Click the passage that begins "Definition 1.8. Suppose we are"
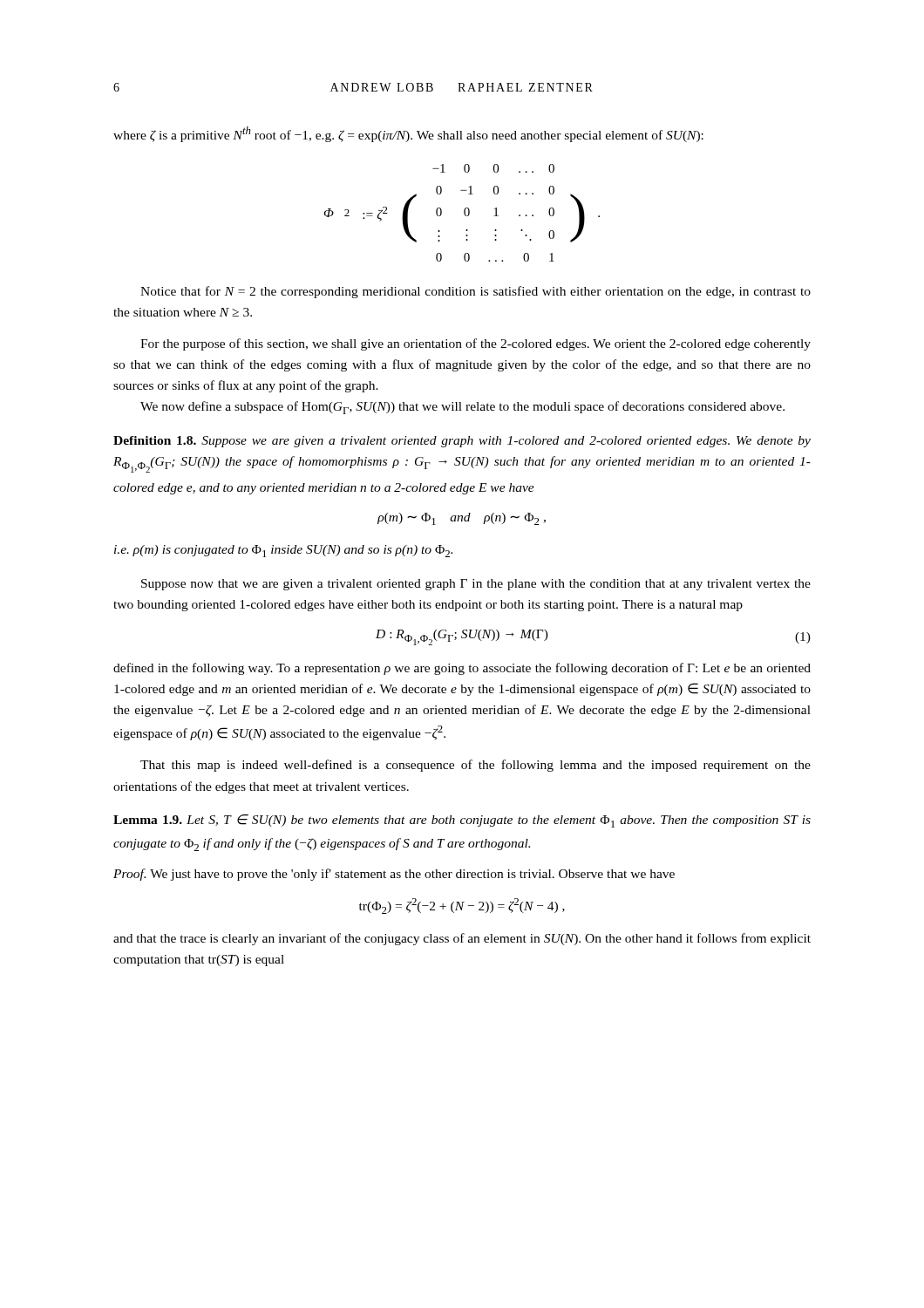924x1308 pixels. pyautogui.click(x=462, y=464)
